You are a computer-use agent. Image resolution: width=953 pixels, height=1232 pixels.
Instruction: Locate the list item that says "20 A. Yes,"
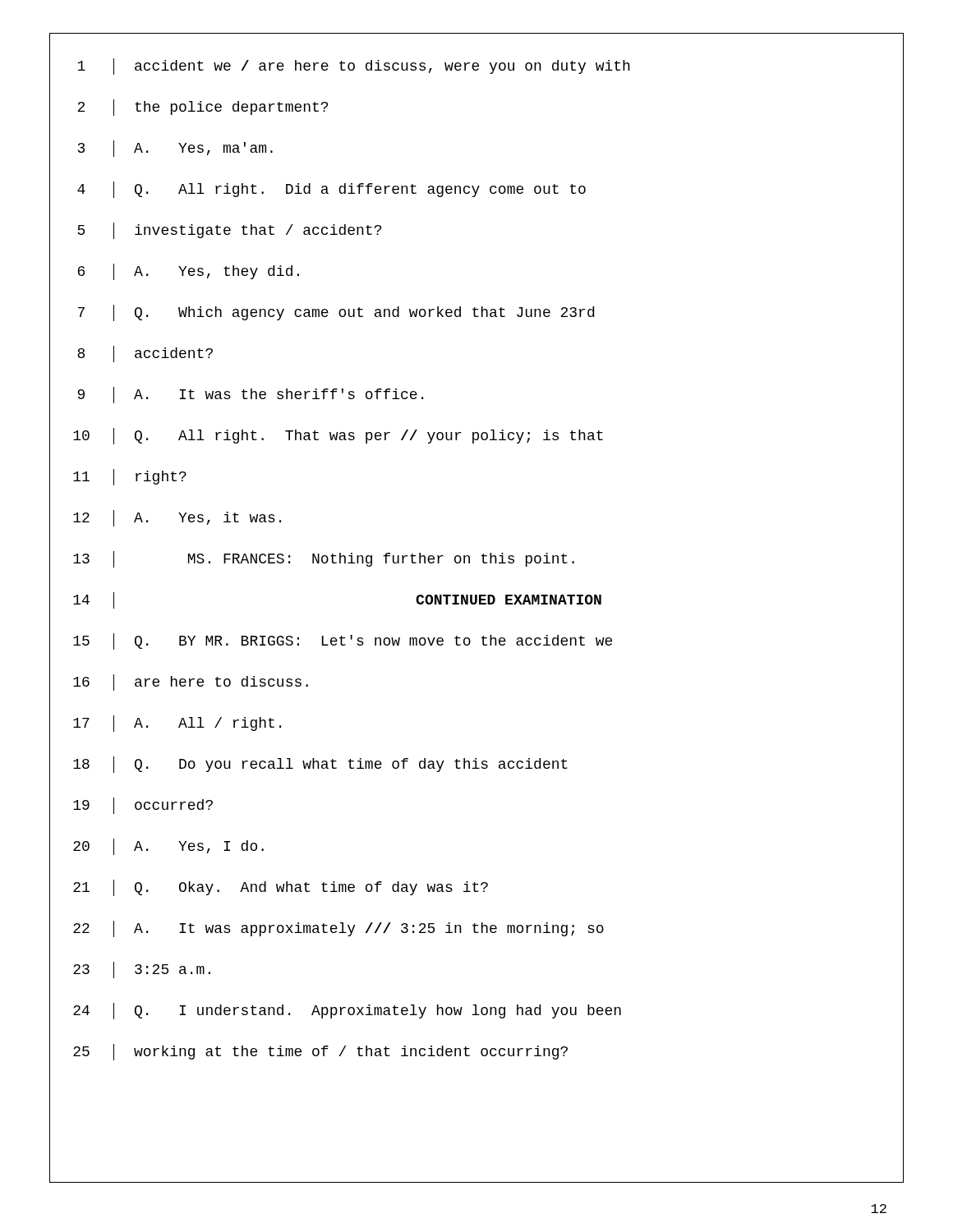[x=77, y=846]
